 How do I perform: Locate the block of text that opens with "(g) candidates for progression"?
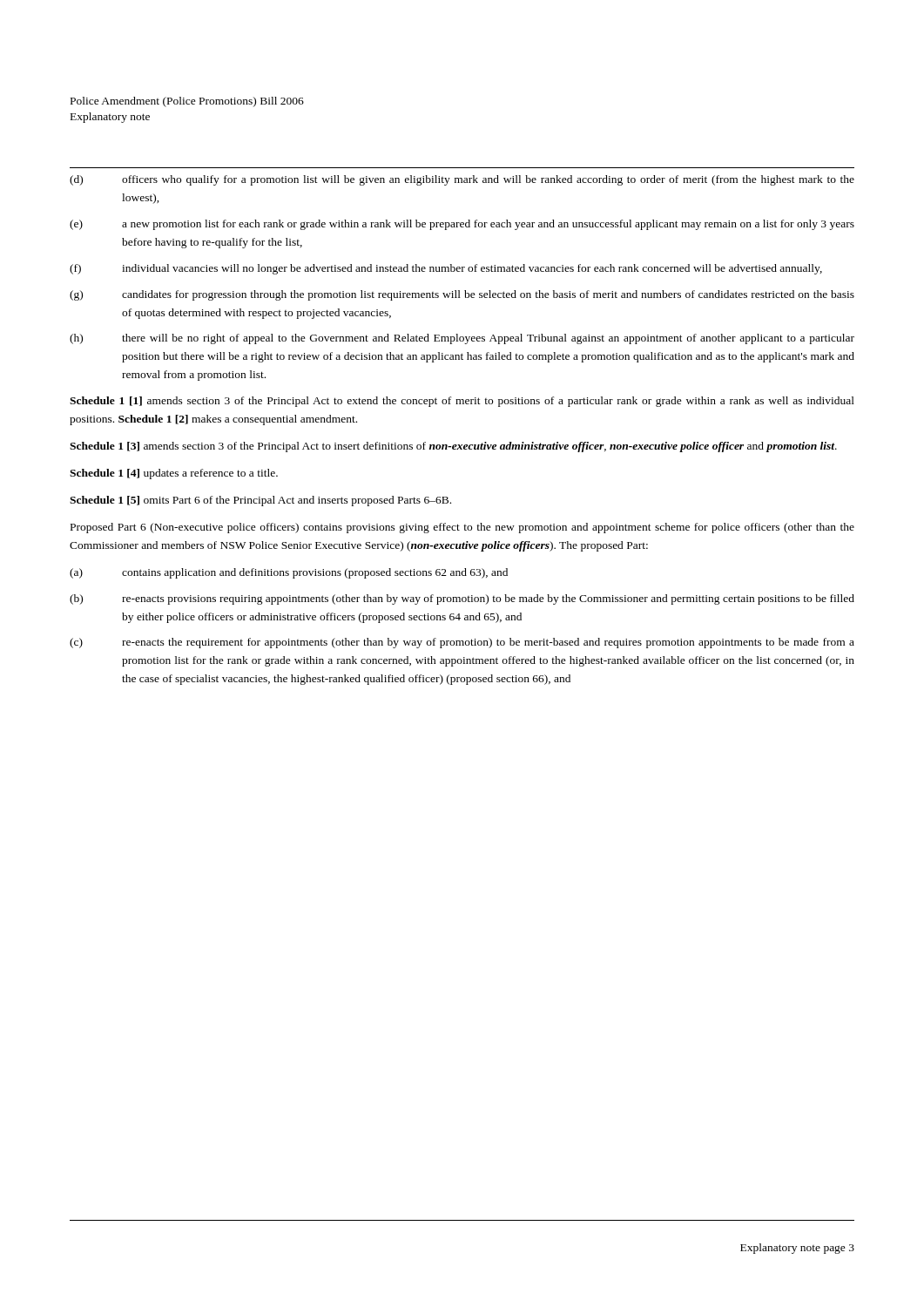[x=462, y=304]
